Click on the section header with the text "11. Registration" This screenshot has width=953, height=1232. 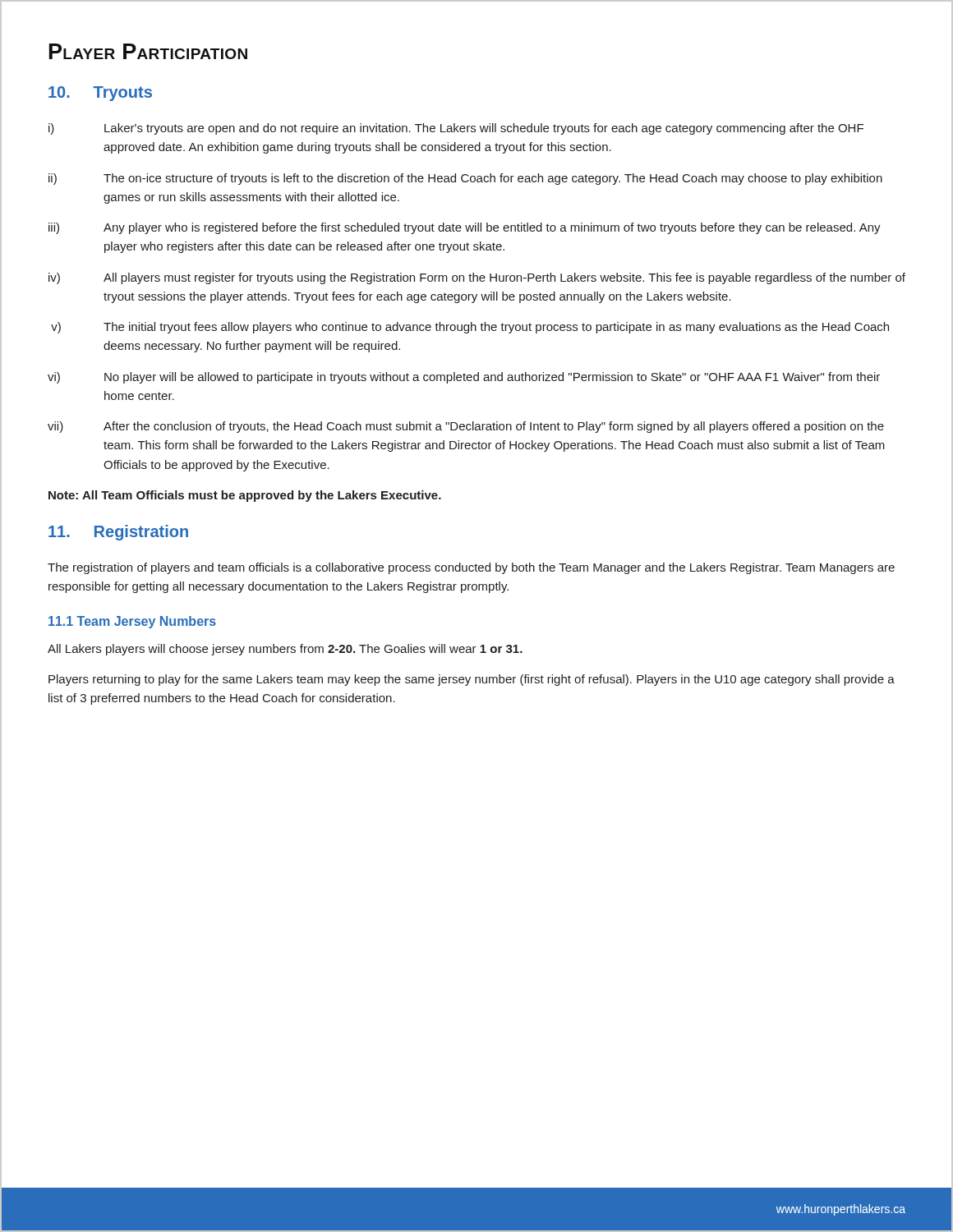(118, 531)
